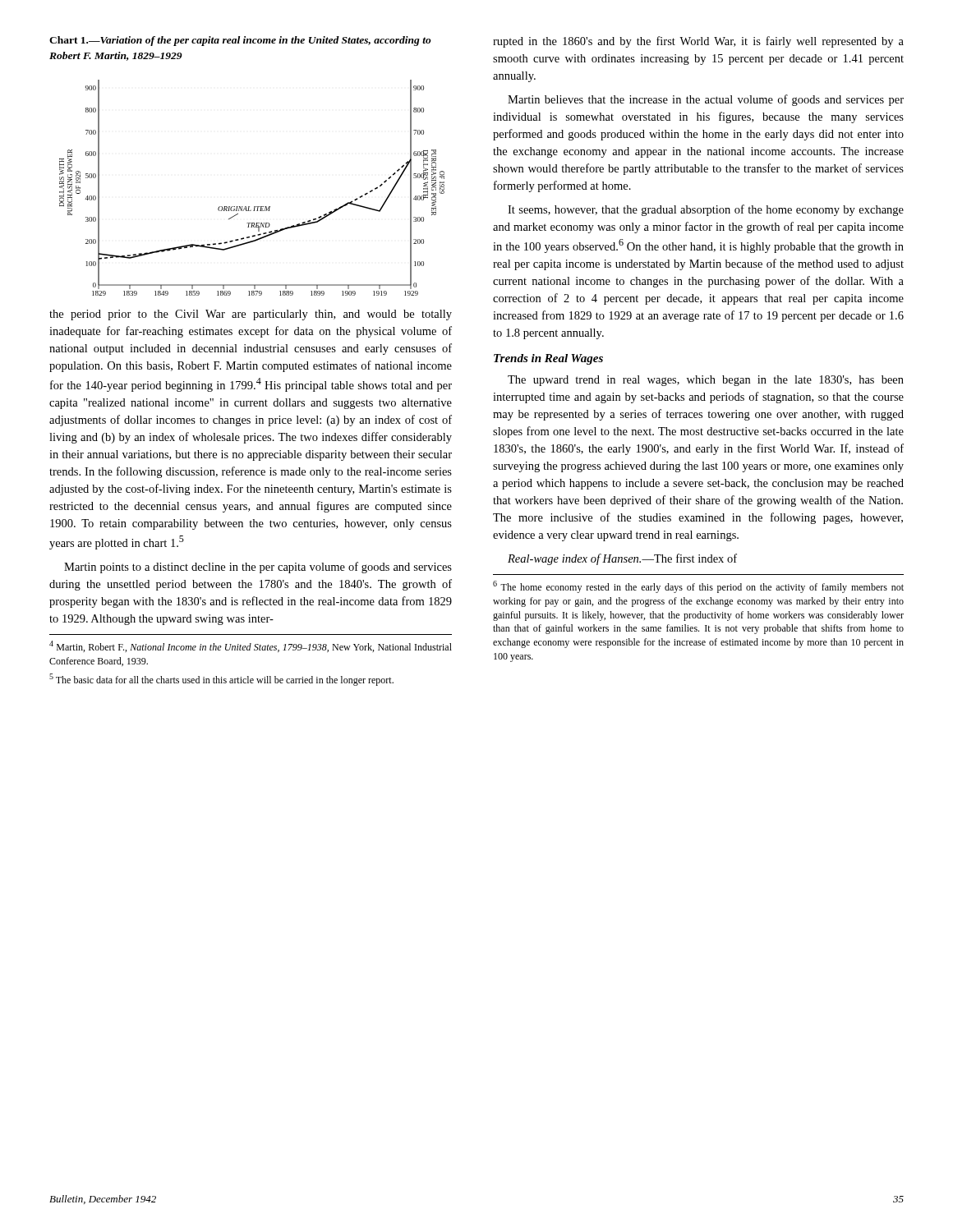The height and width of the screenshot is (1232, 953).
Task: Click the passage that begins "The upward trend in"
Action: point(698,469)
